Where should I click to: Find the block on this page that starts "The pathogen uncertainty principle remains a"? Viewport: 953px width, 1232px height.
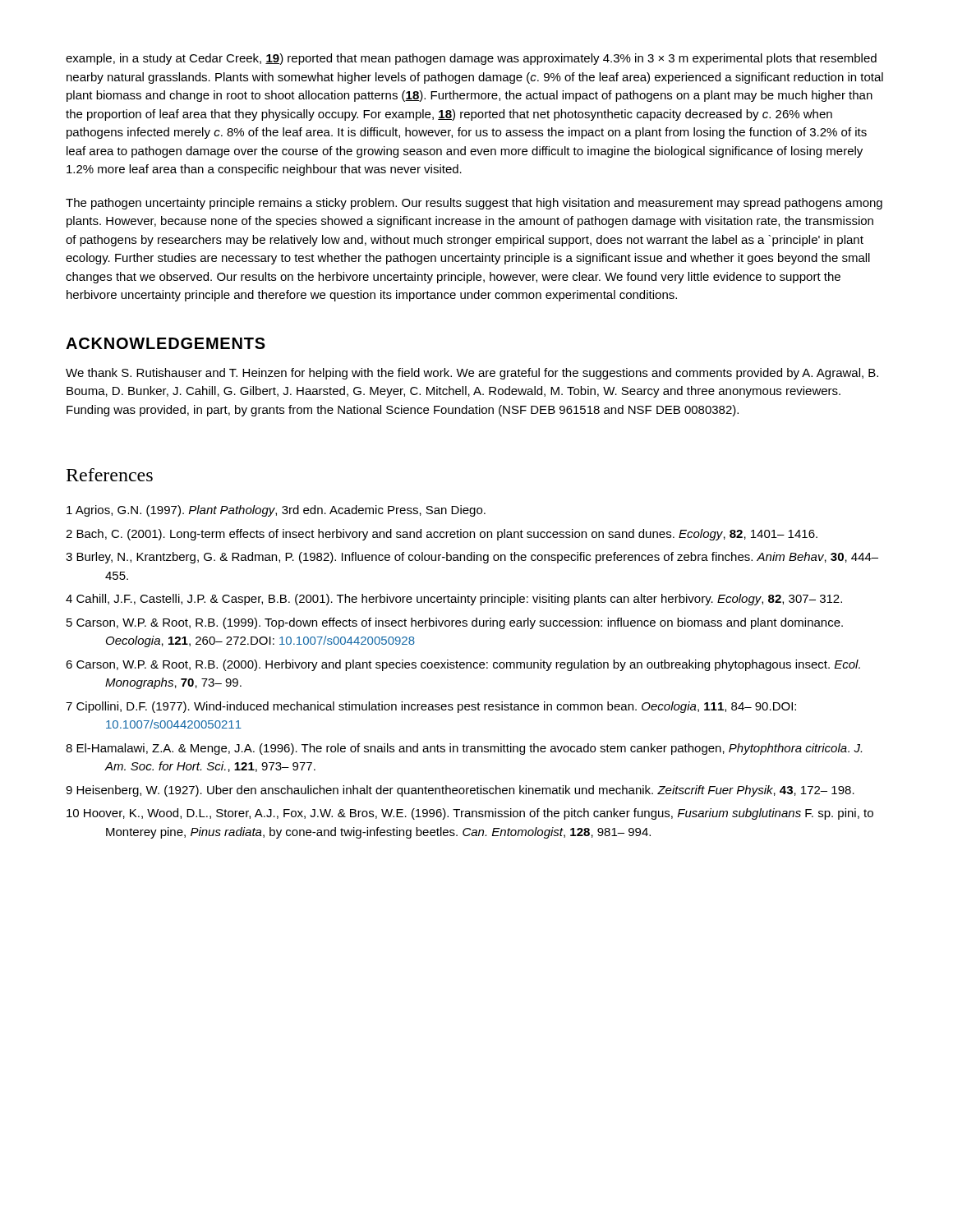coord(474,248)
